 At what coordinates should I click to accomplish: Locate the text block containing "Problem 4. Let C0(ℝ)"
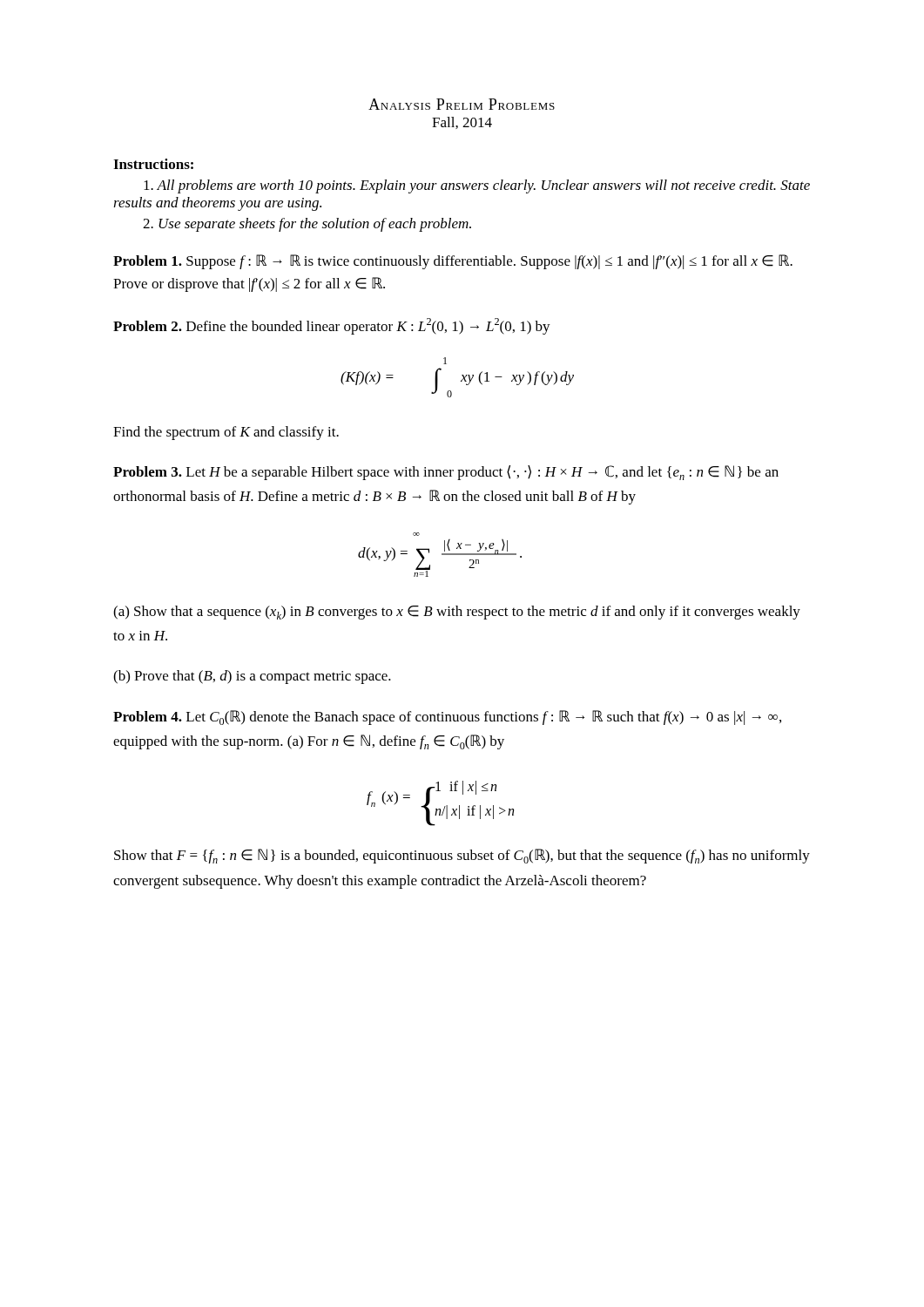point(448,730)
